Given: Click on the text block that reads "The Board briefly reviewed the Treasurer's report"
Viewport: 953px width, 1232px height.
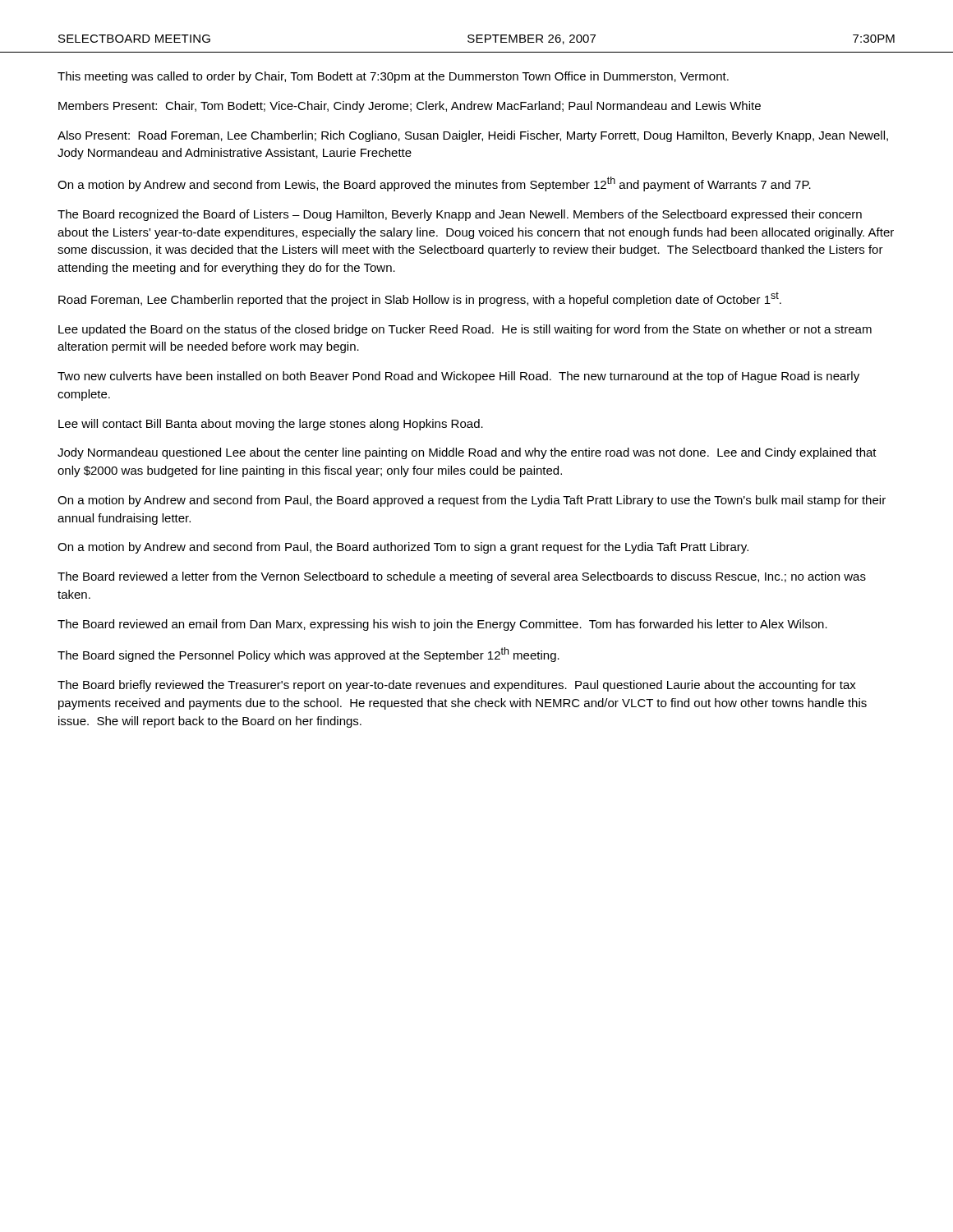Looking at the screenshot, I should click(x=462, y=702).
